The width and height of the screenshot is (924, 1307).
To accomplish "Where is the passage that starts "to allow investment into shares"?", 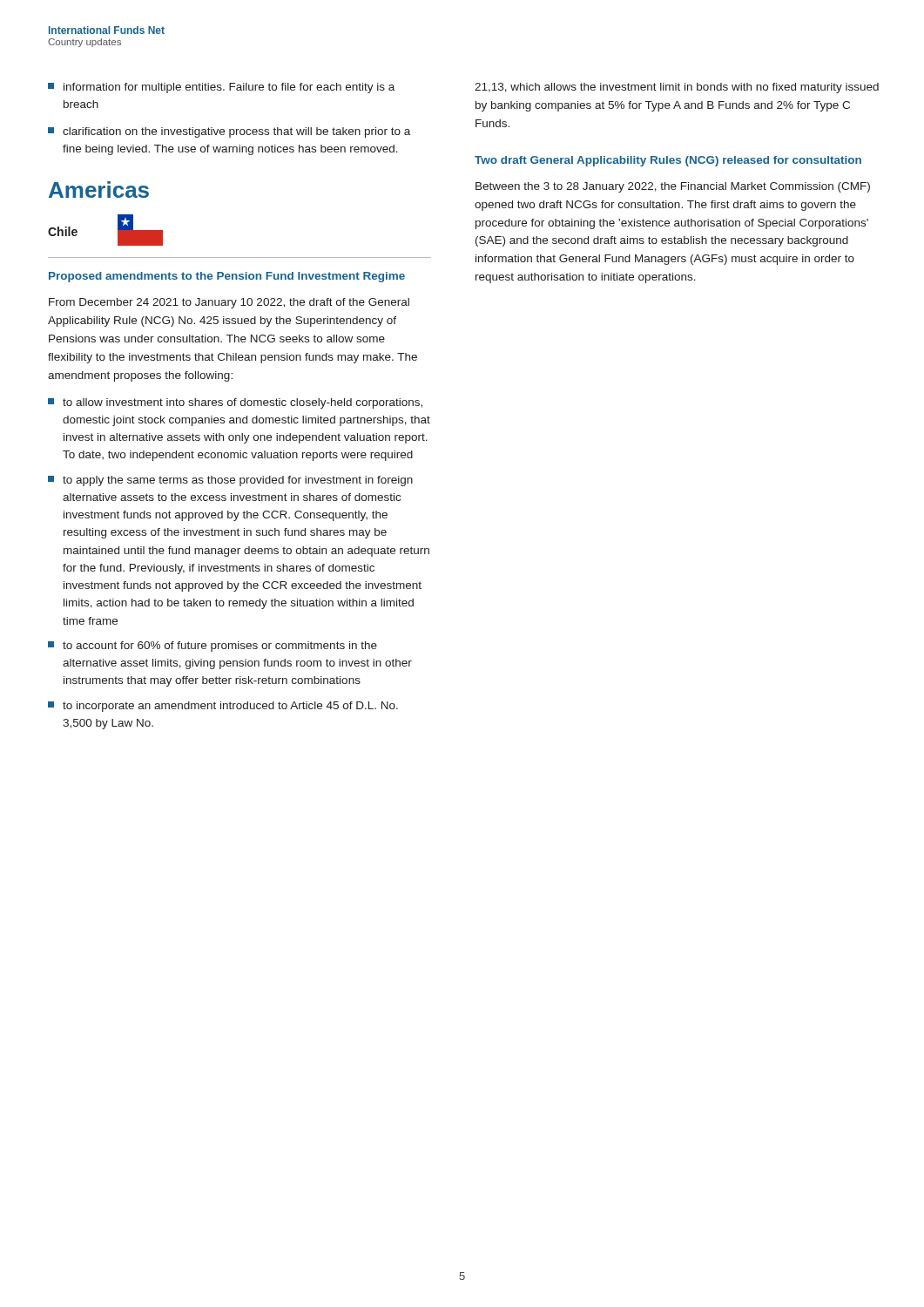I will [239, 429].
